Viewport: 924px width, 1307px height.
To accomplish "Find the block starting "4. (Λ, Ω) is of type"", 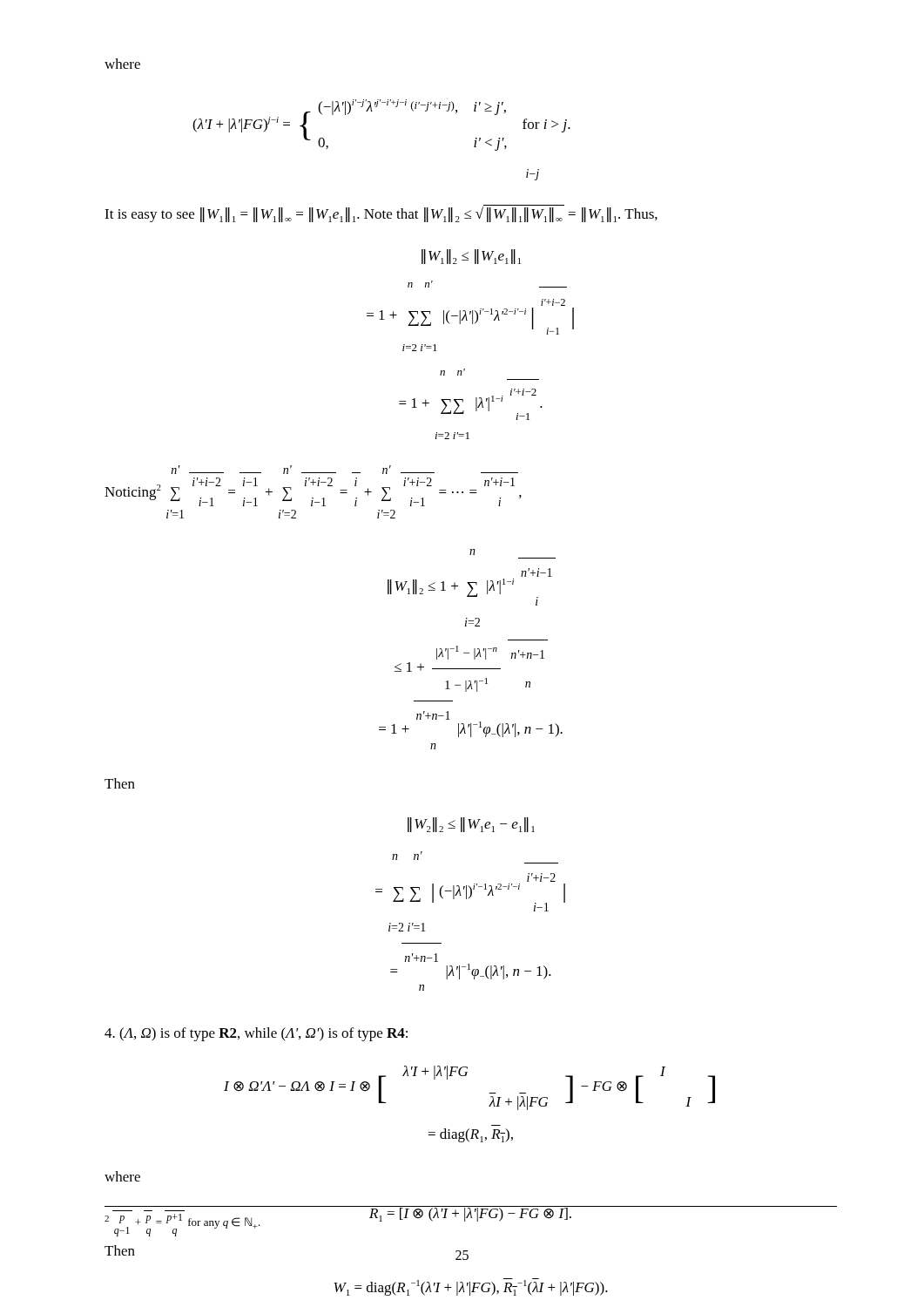I will [x=257, y=1033].
